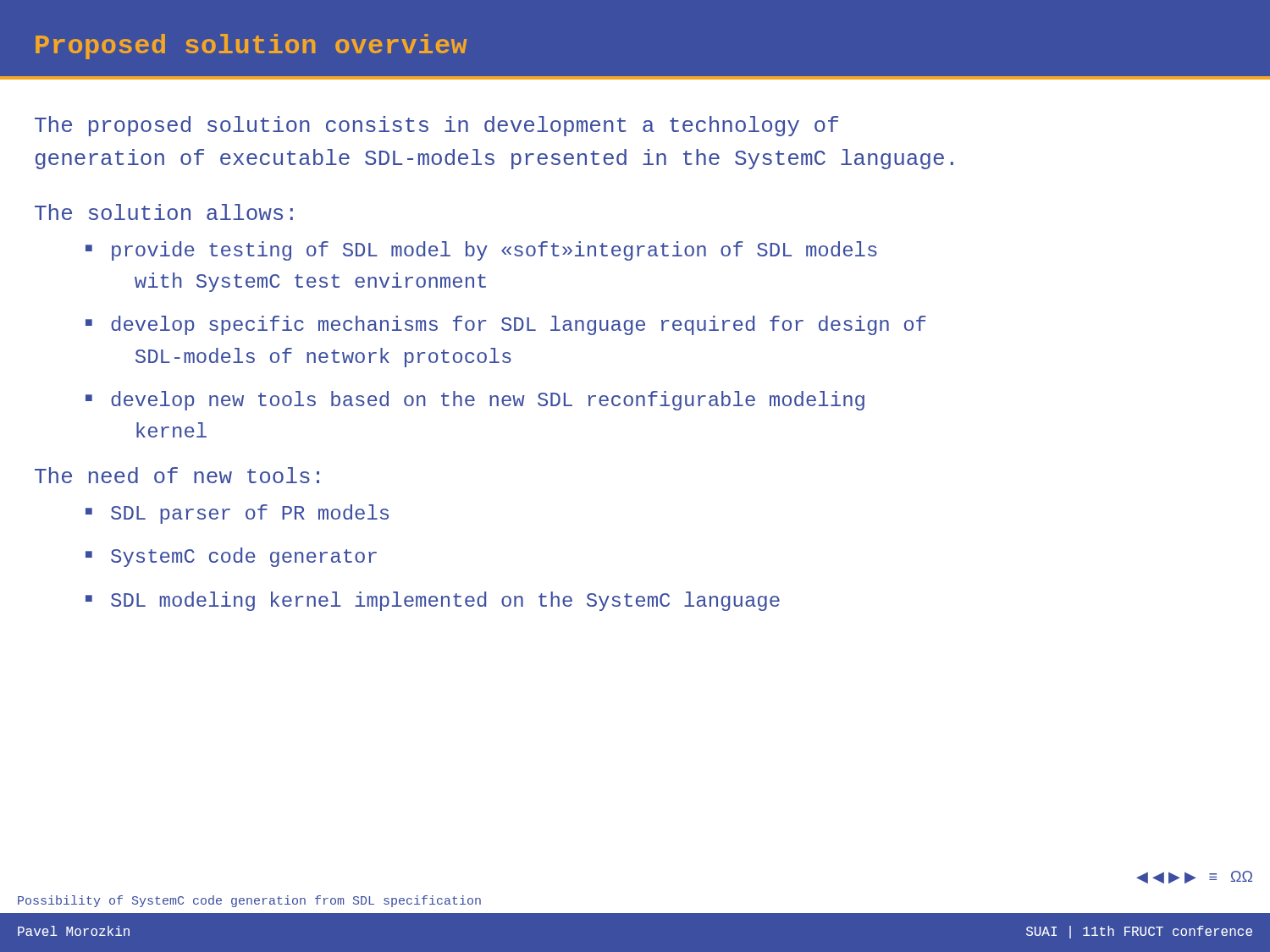1270x952 pixels.
Task: Select the text block containing "The need of new"
Action: pos(179,477)
